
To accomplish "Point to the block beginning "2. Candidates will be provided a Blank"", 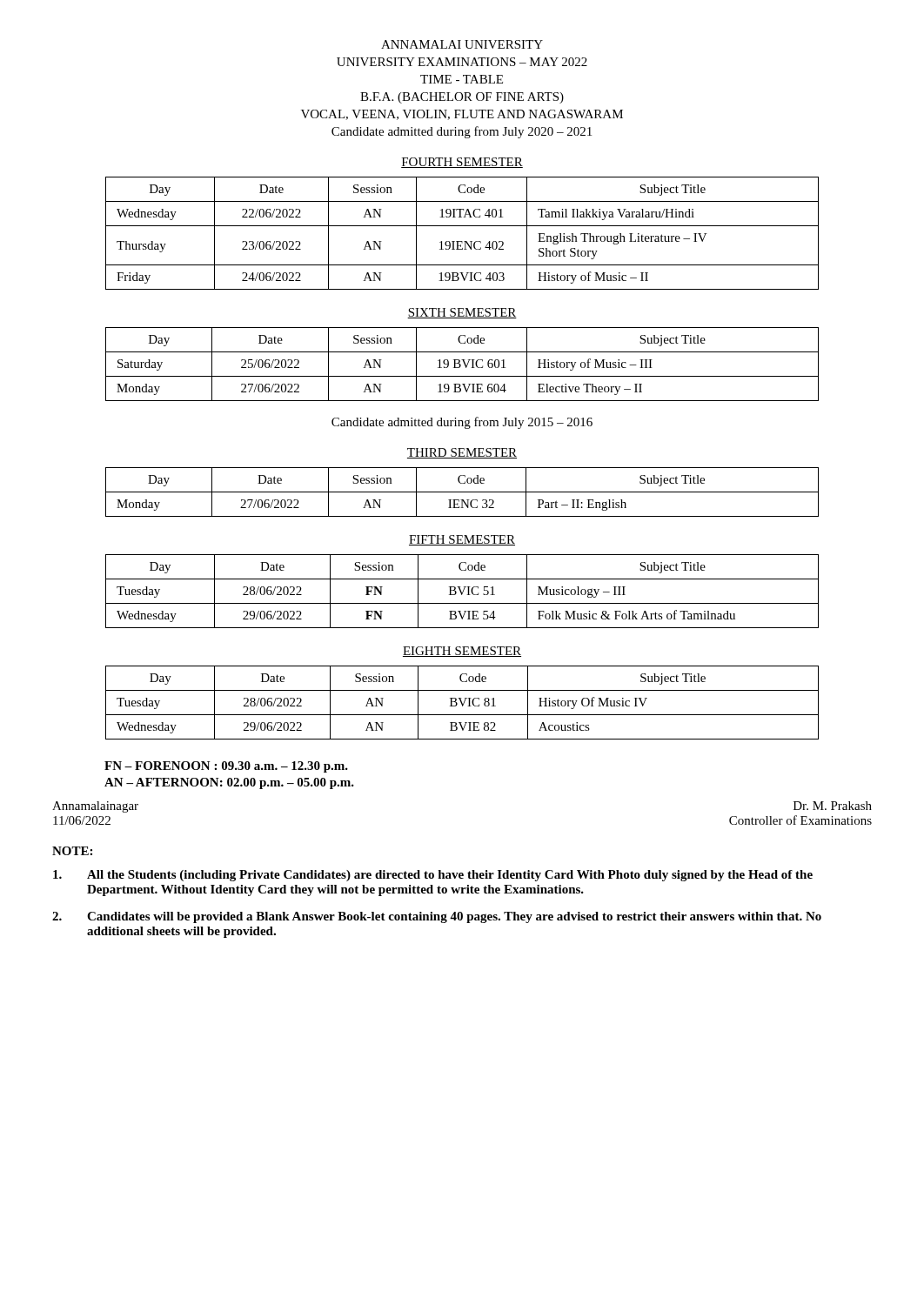I will [x=462, y=924].
